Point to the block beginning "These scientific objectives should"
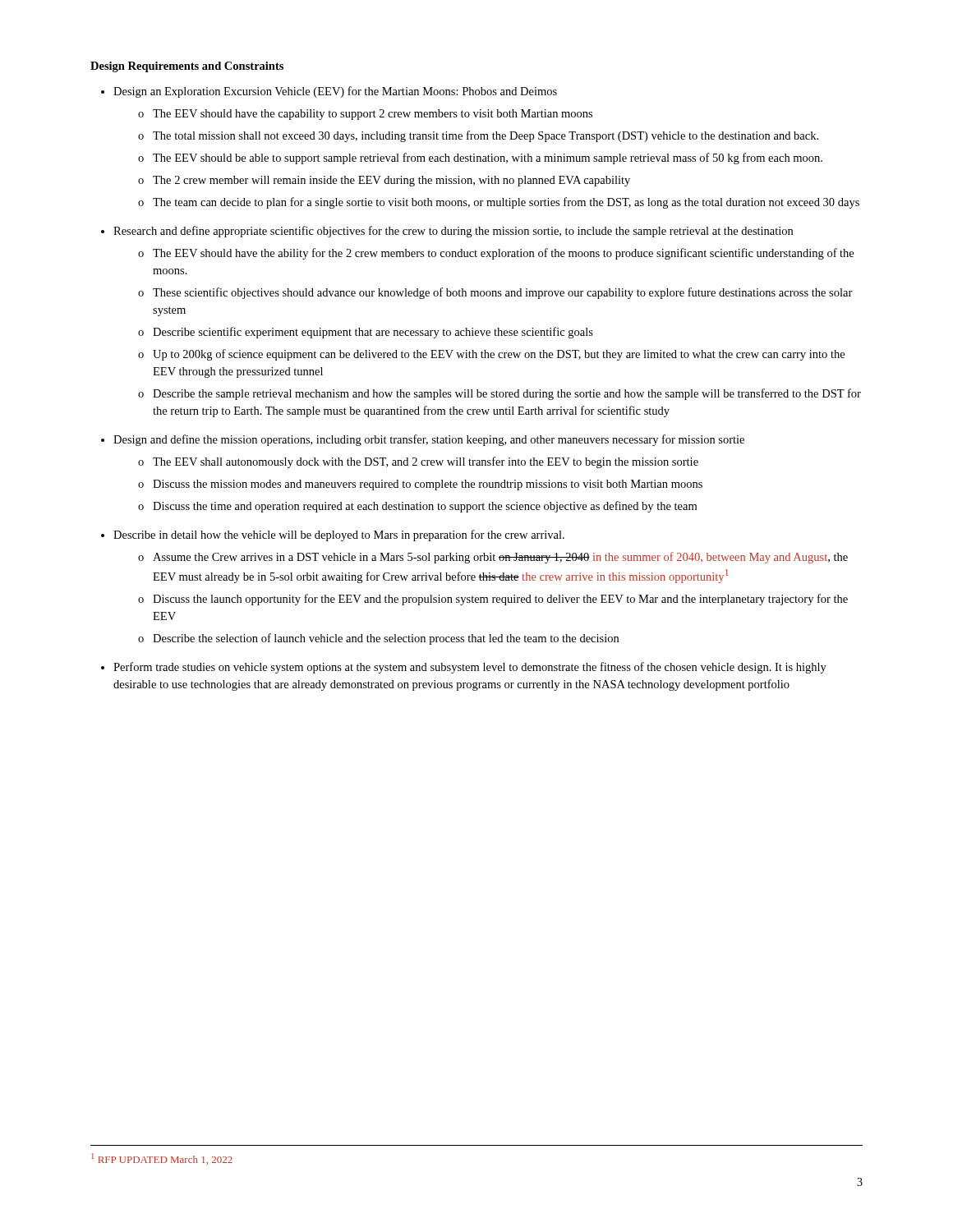This screenshot has height=1232, width=953. click(502, 301)
